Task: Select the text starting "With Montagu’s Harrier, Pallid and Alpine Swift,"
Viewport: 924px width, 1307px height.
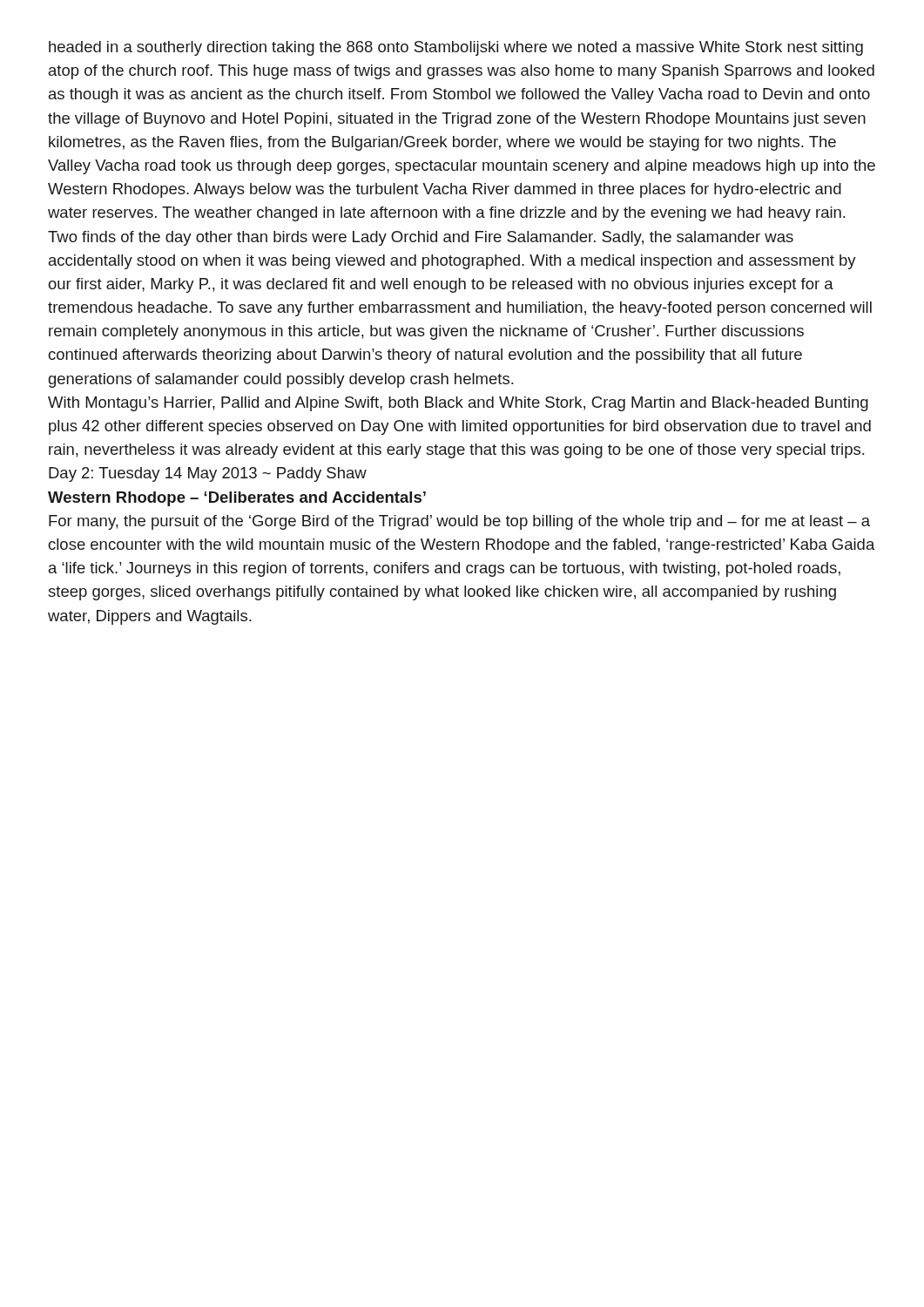Action: (460, 437)
